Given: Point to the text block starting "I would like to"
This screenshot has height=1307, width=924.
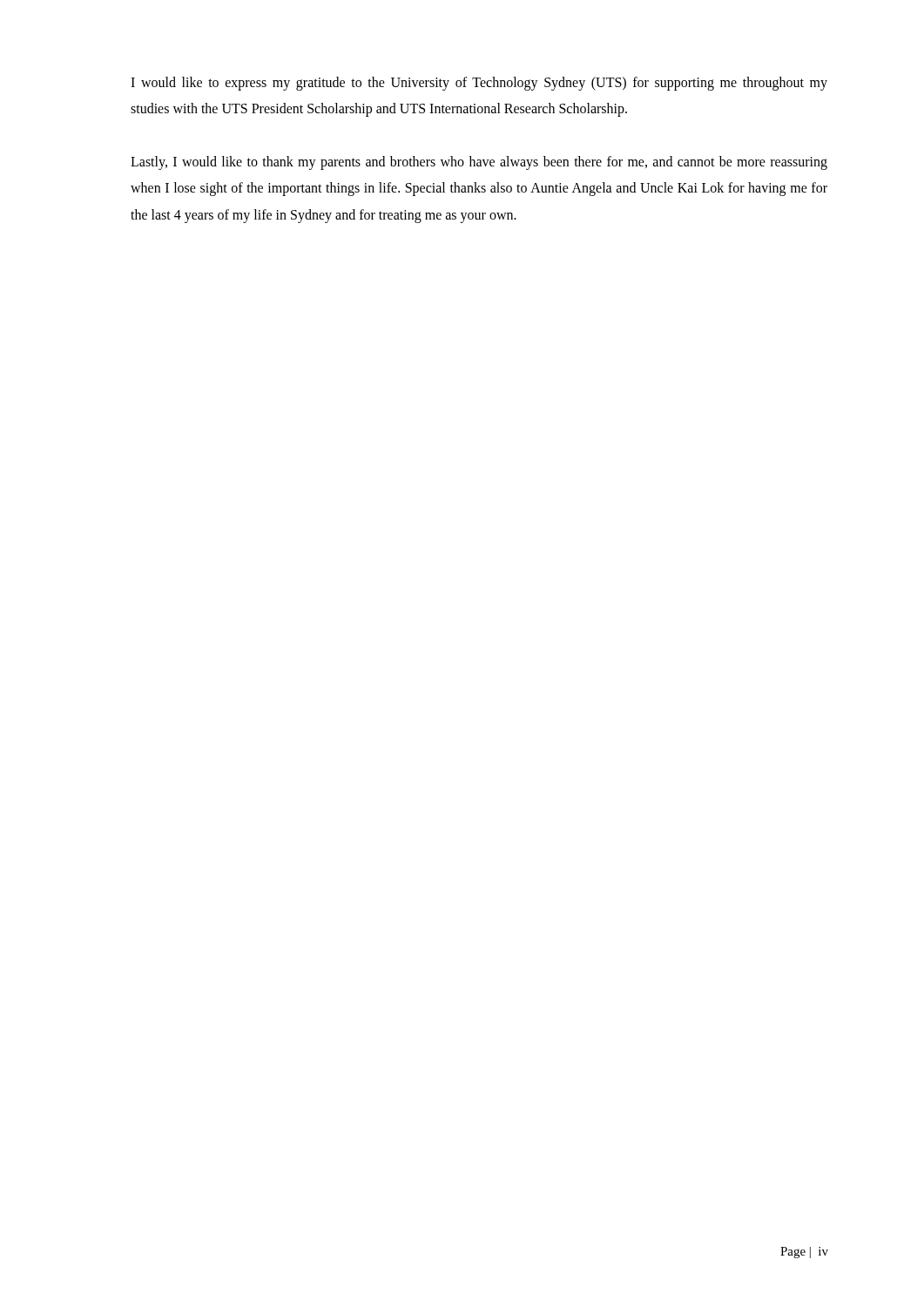Looking at the screenshot, I should point(479,96).
